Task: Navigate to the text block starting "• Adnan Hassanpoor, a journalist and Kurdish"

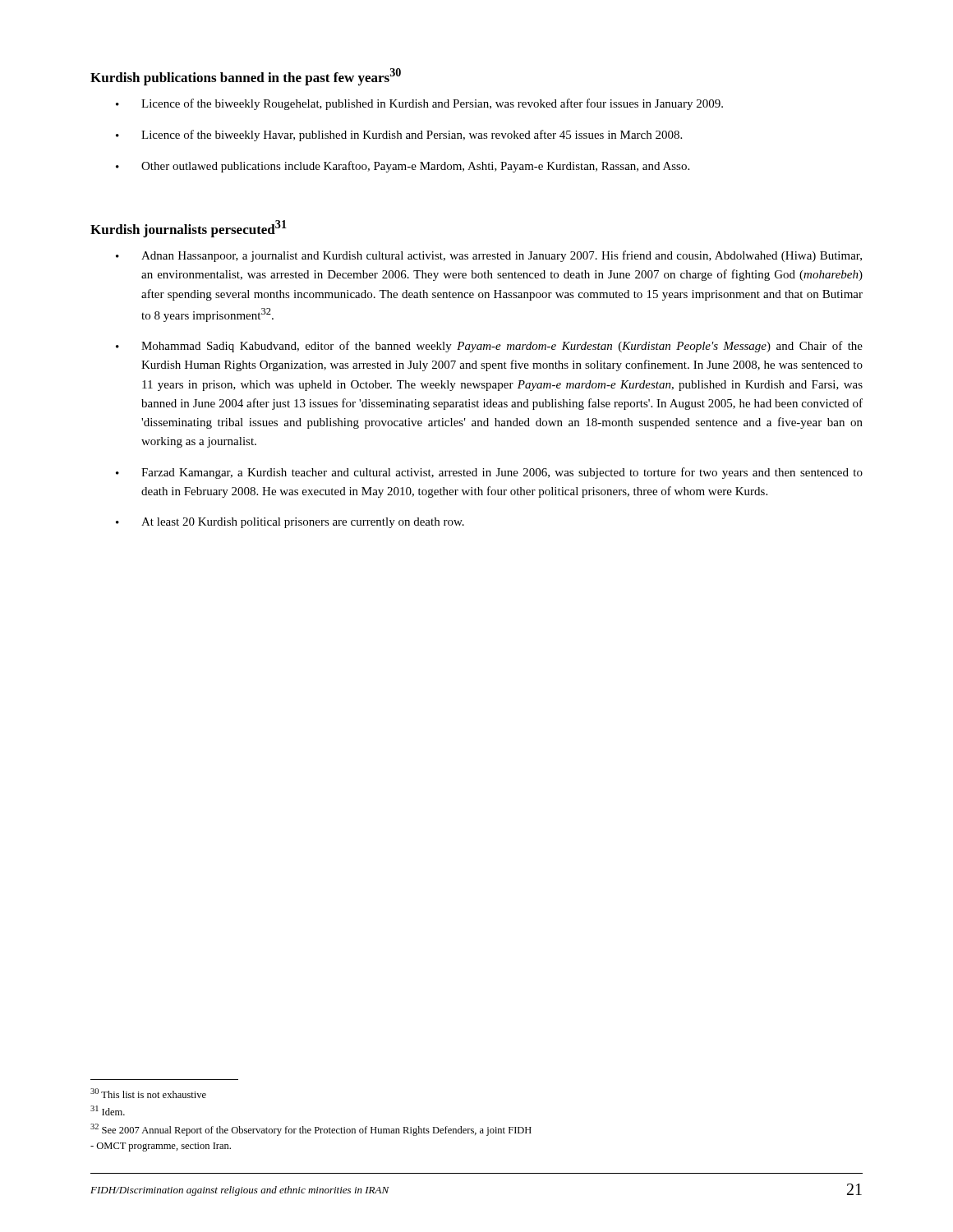Action: [x=489, y=286]
